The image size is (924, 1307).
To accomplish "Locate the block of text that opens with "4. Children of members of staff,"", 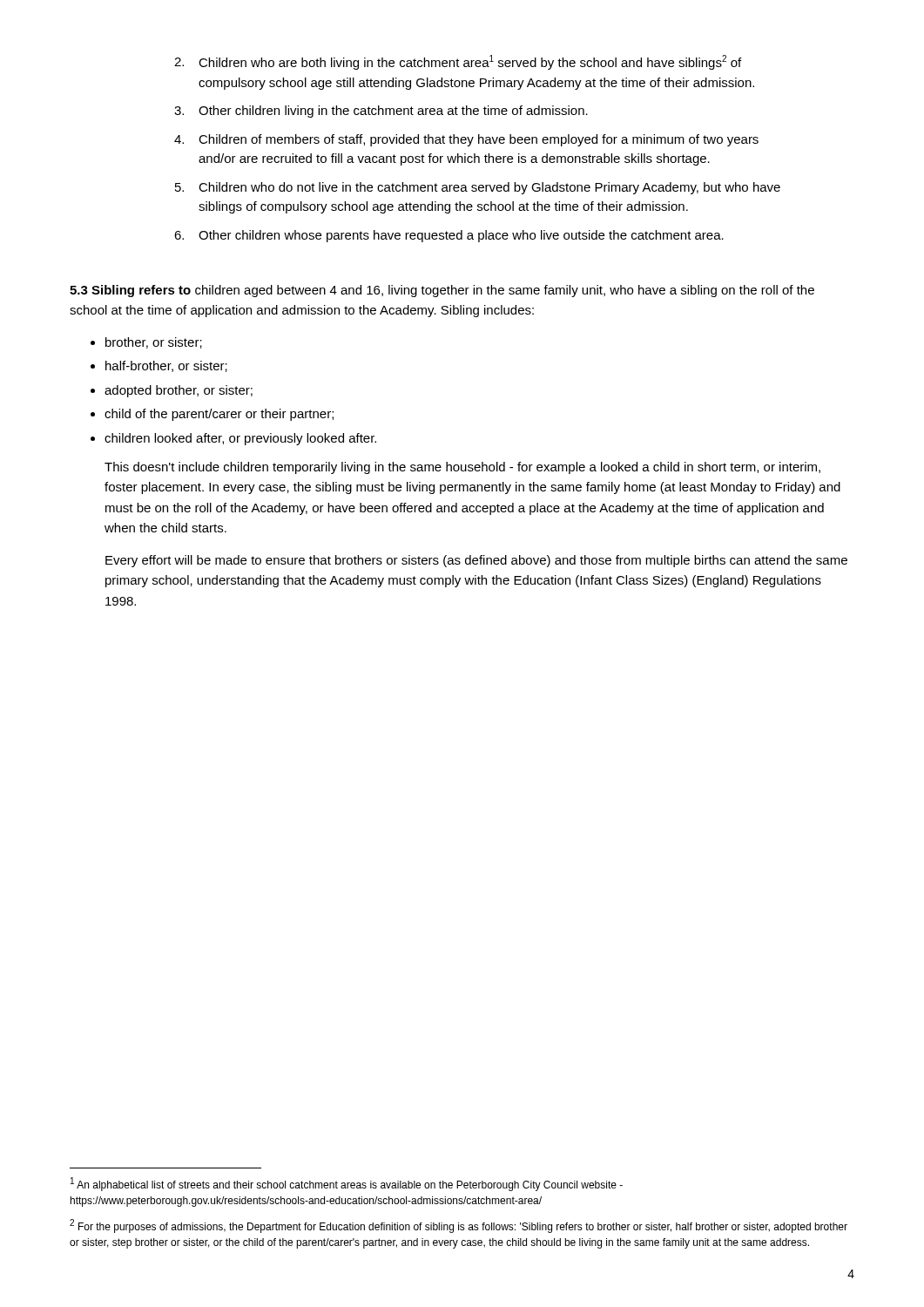I will [x=479, y=149].
